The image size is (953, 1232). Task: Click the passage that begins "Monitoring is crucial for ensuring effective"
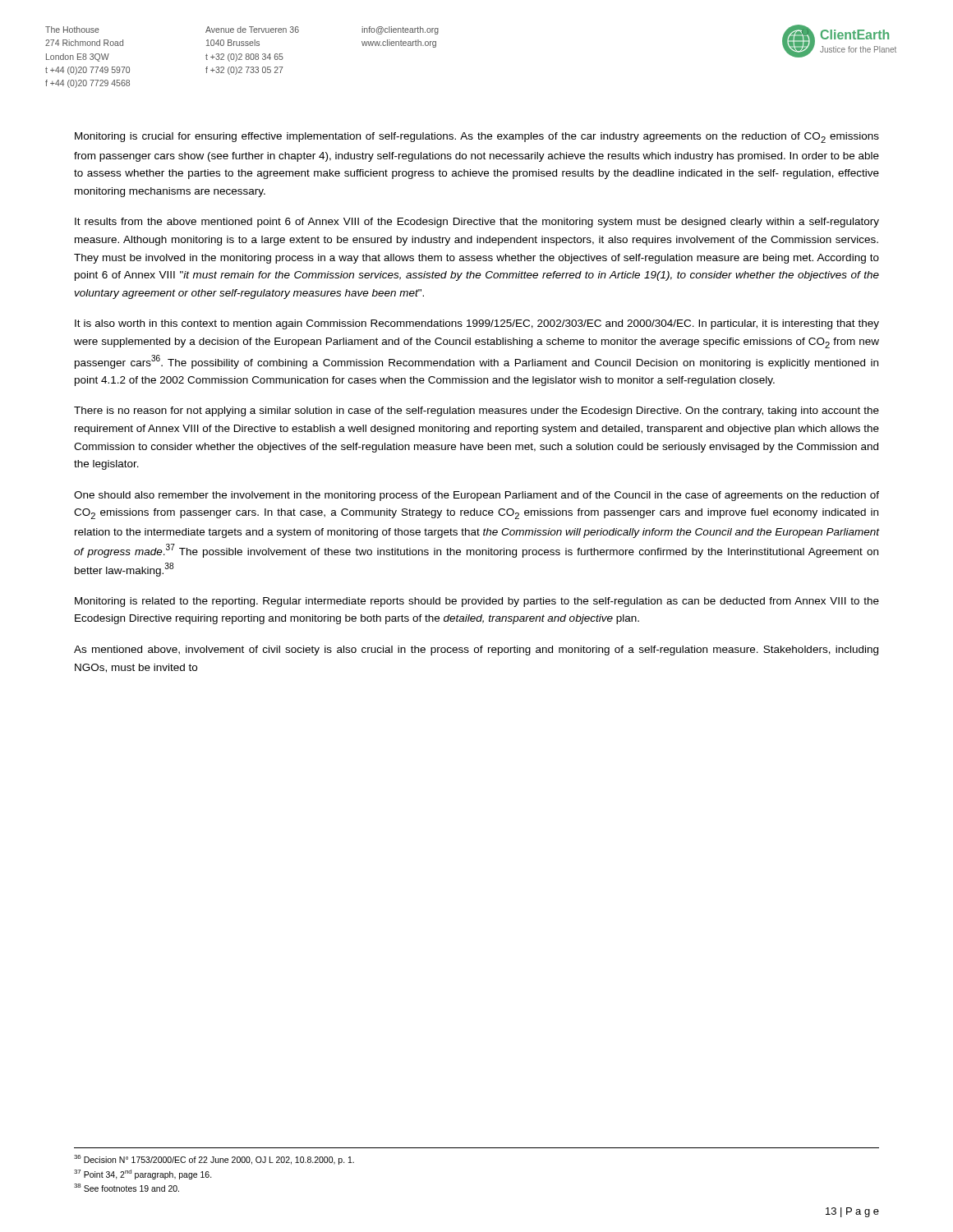coord(476,163)
